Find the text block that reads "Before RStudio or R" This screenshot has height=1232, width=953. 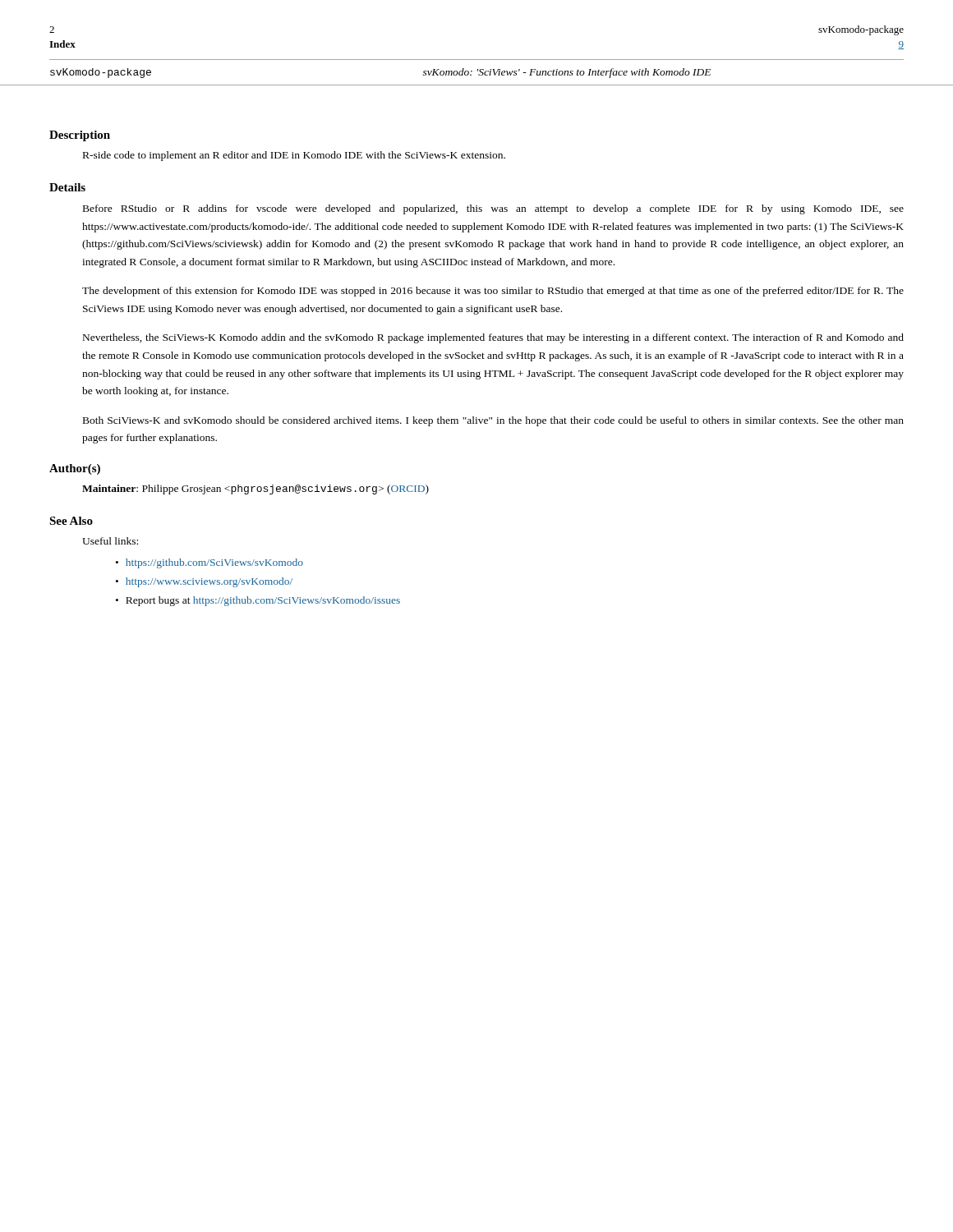point(493,235)
